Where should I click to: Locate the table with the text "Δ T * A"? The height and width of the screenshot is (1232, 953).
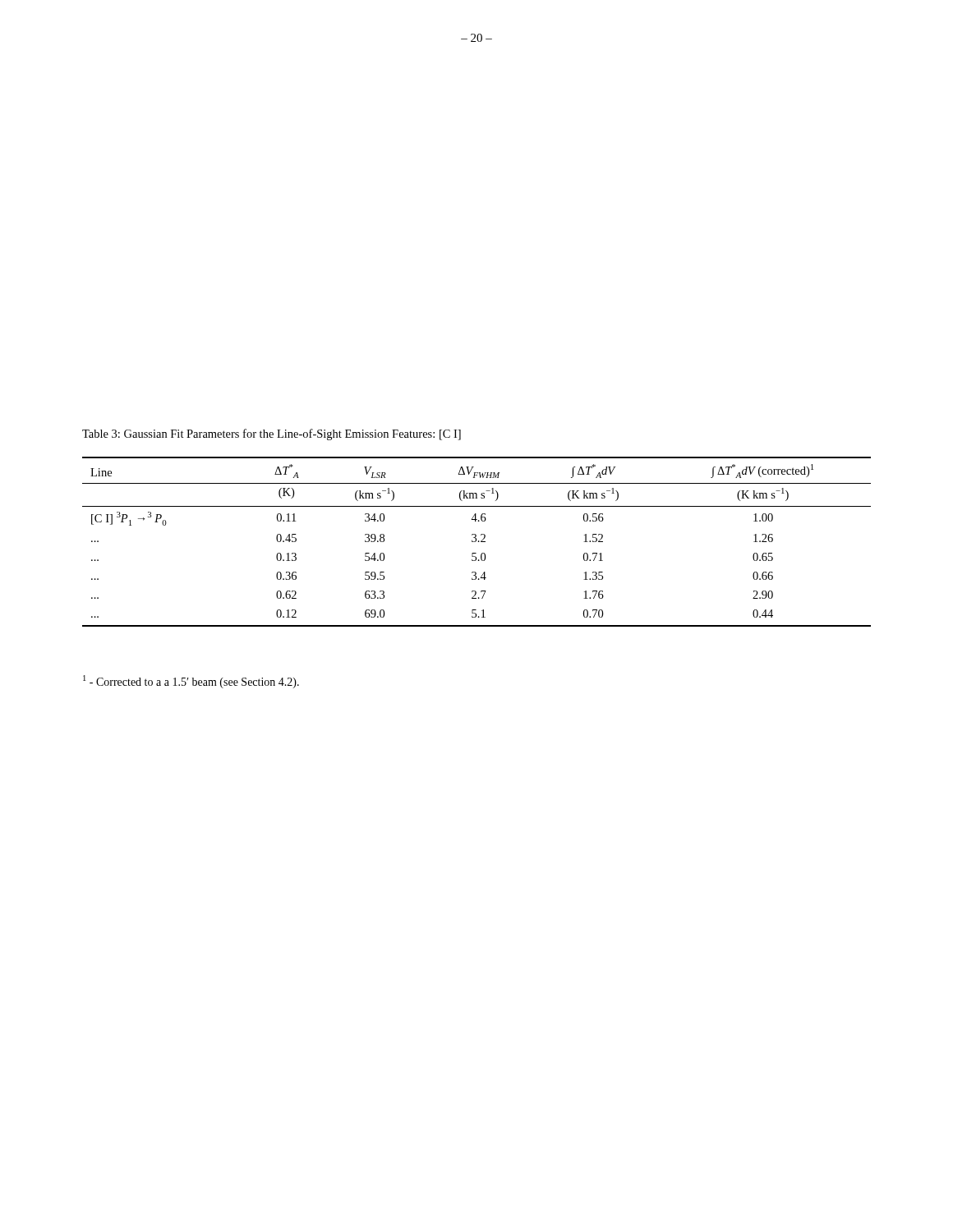click(476, 542)
